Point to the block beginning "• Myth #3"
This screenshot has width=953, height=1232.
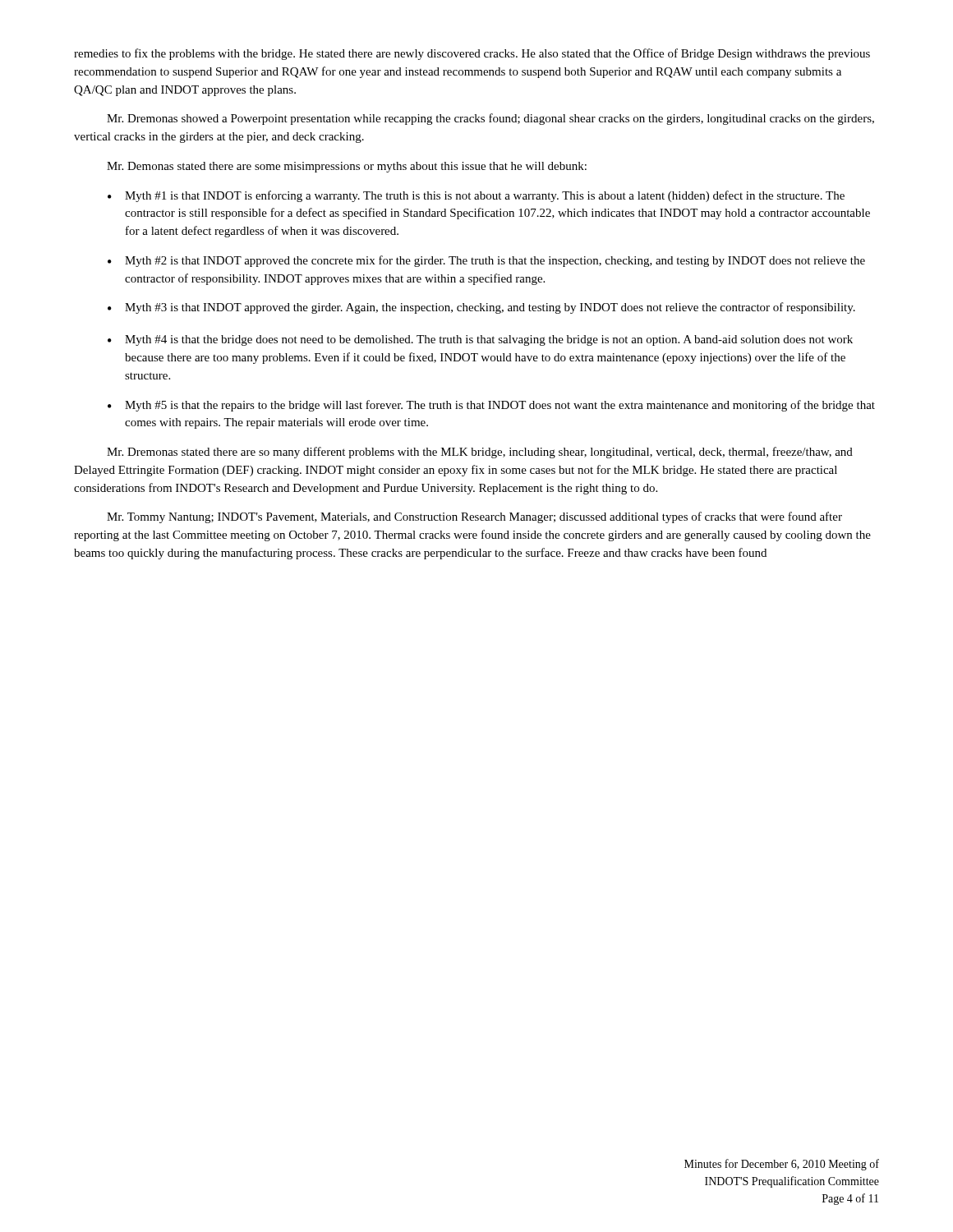[x=493, y=309]
